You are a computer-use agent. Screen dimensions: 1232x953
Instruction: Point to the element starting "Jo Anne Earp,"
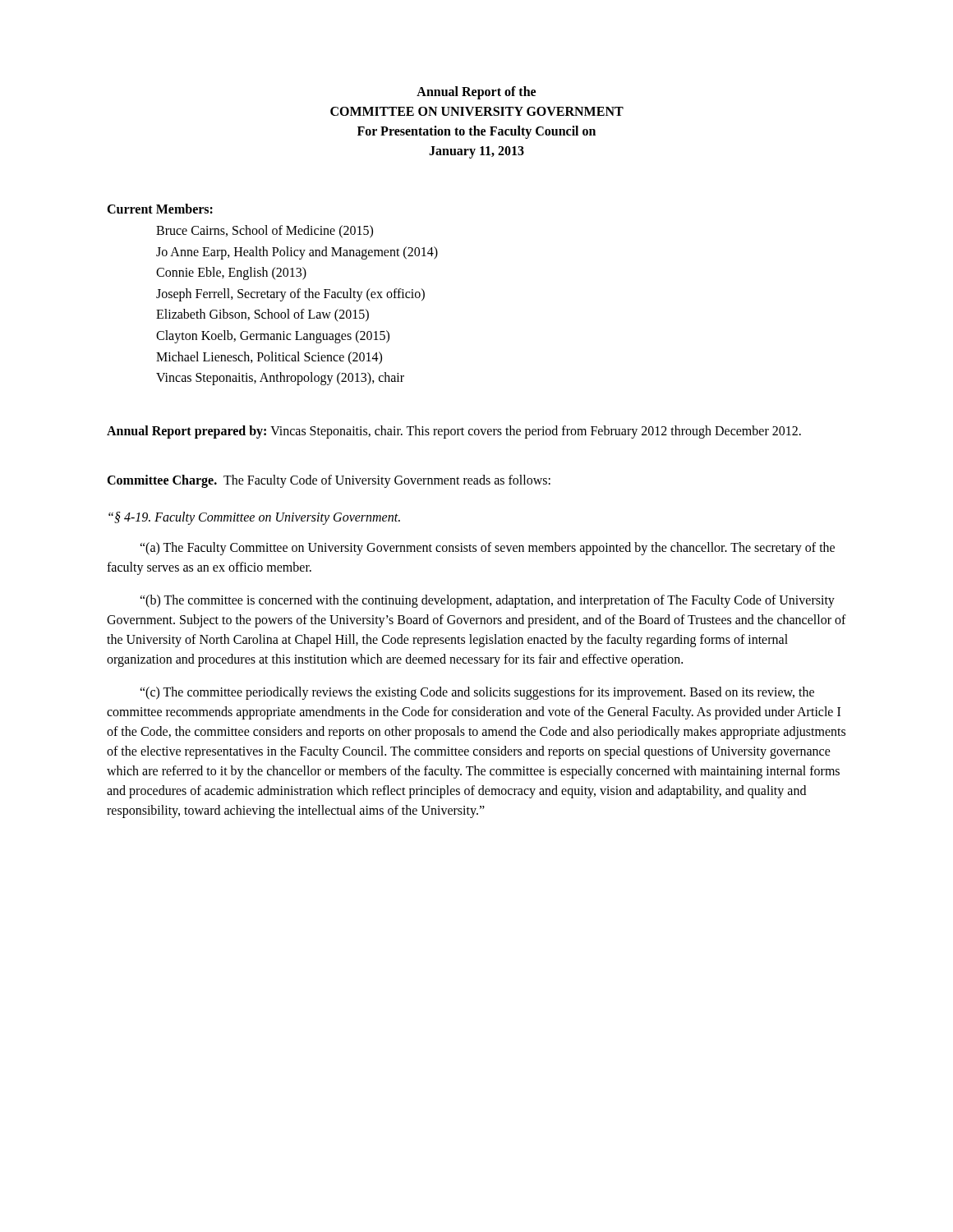point(297,253)
